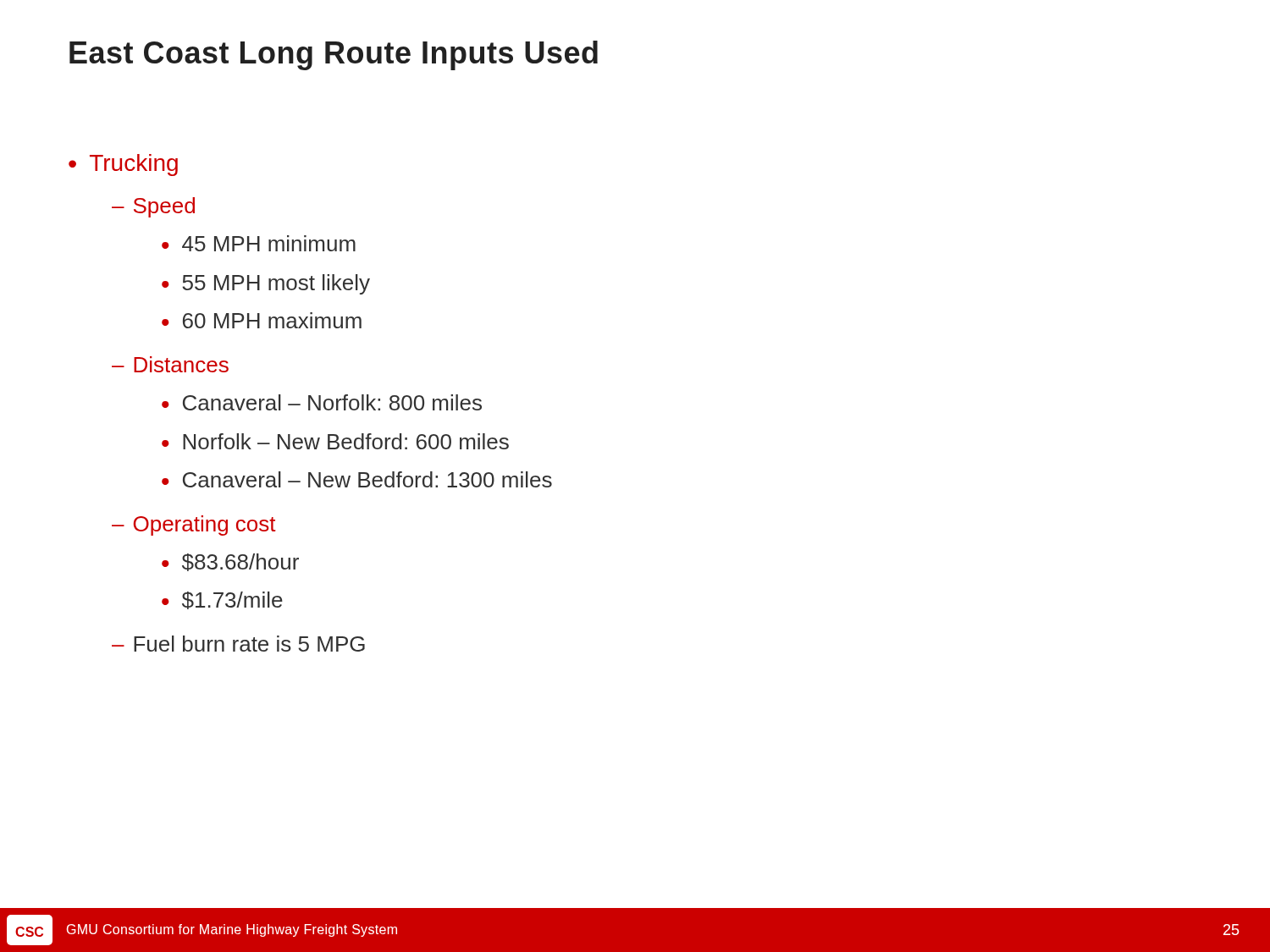Find the text starting "• Trucking"
This screenshot has height=952, width=1270.
click(123, 164)
